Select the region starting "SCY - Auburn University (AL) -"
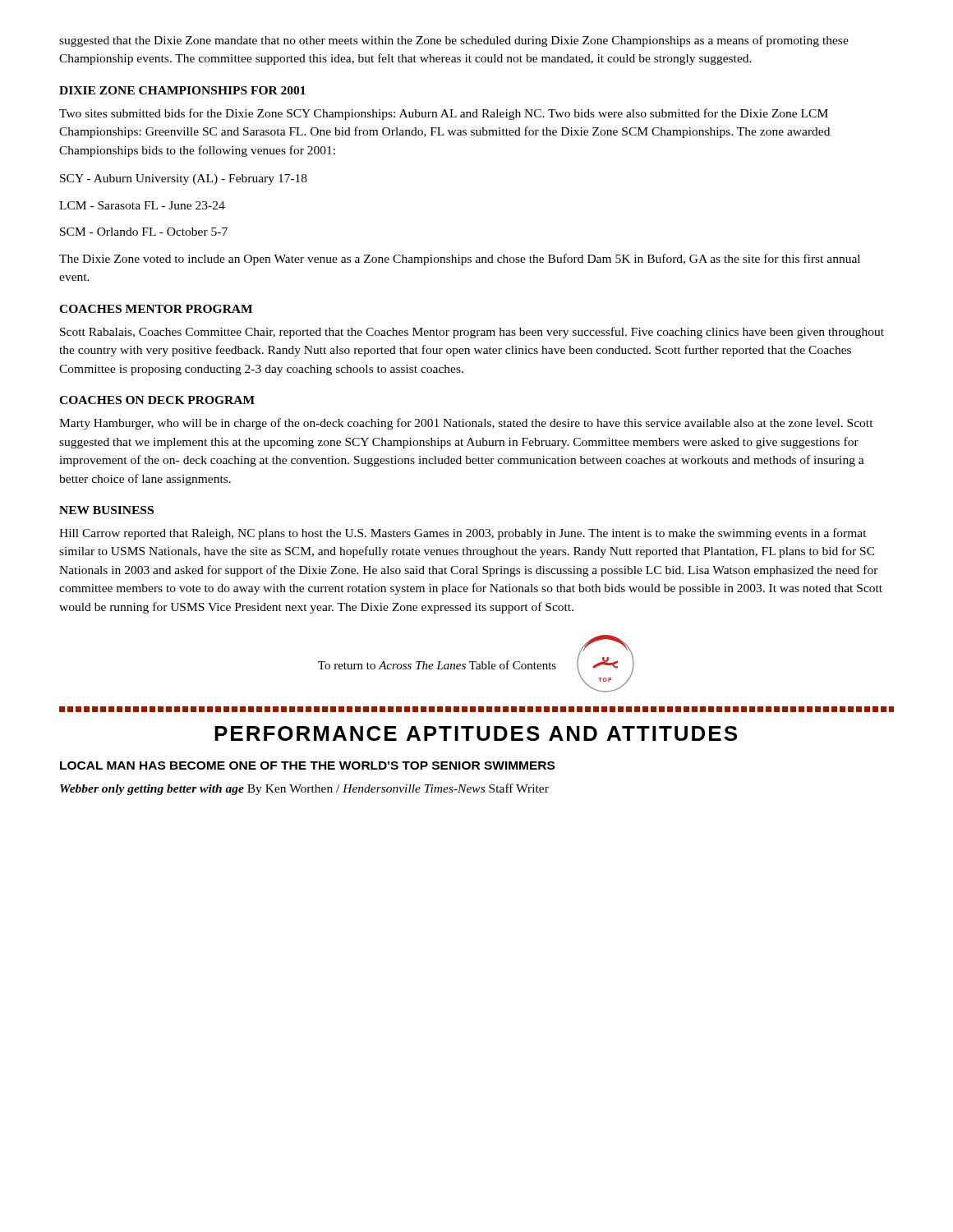This screenshot has width=953, height=1232. coord(183,178)
